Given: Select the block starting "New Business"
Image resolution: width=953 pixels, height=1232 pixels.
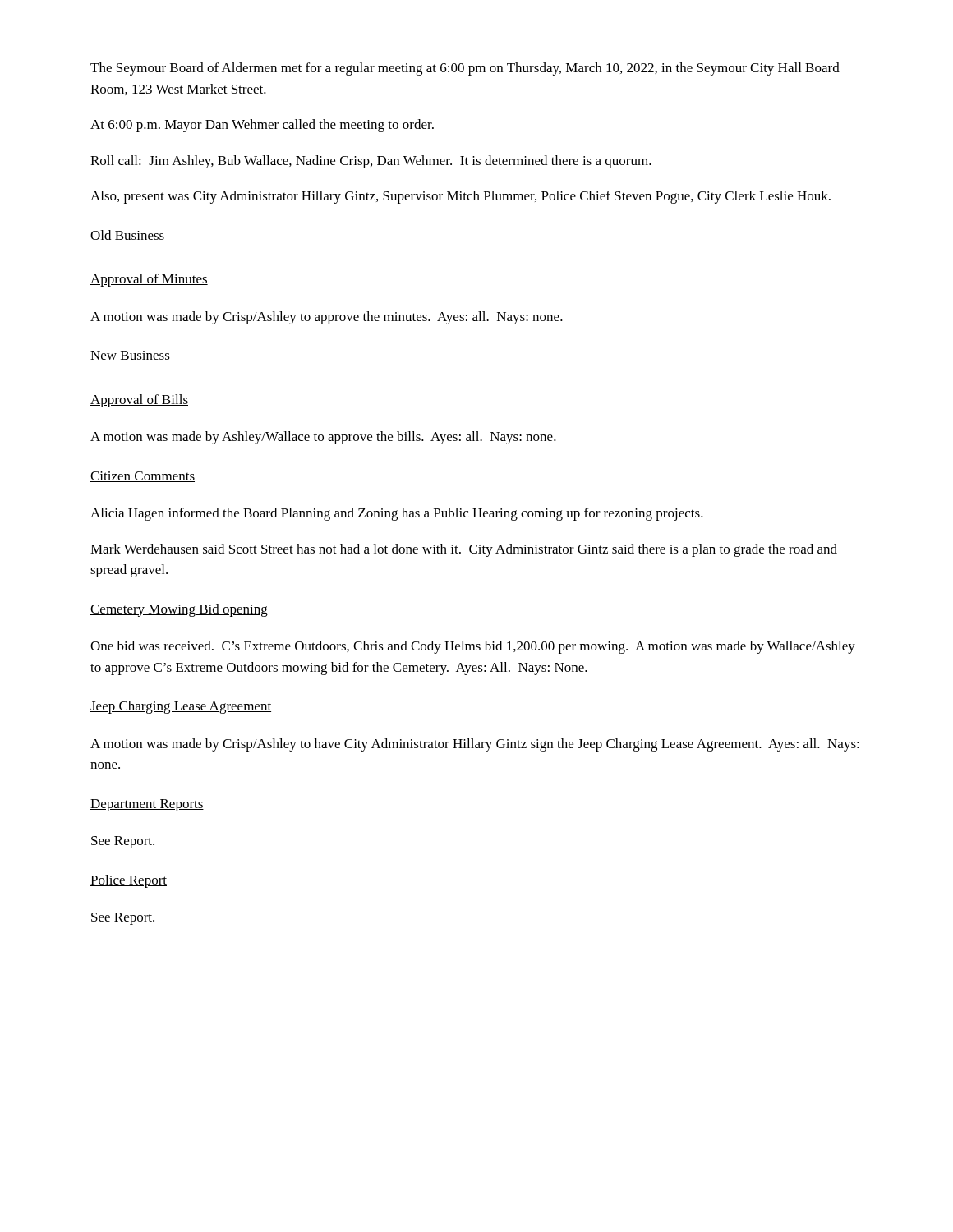Looking at the screenshot, I should [x=130, y=355].
